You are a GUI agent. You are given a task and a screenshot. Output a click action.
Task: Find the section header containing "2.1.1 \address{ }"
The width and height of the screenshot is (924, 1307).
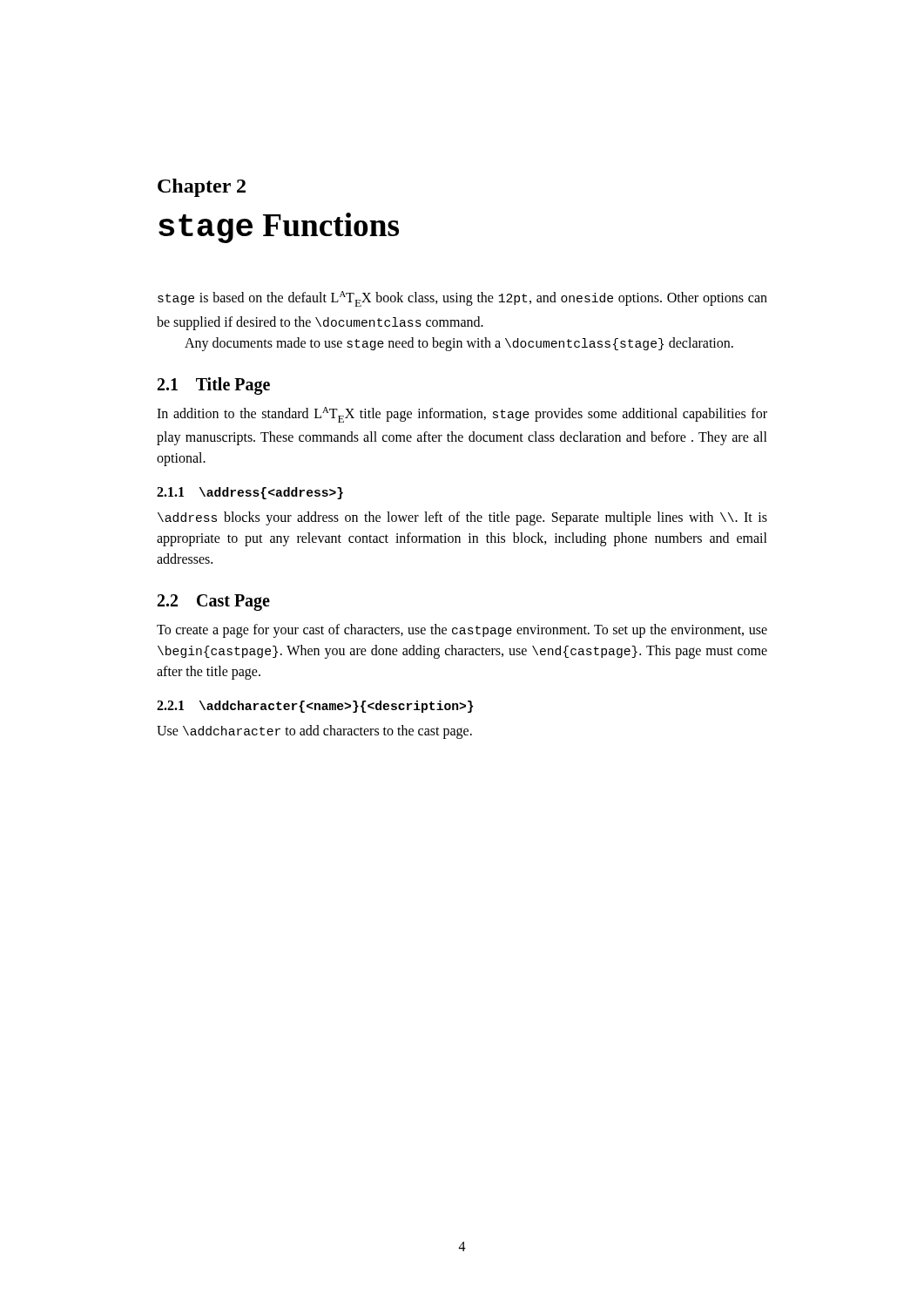pyautogui.click(x=250, y=493)
